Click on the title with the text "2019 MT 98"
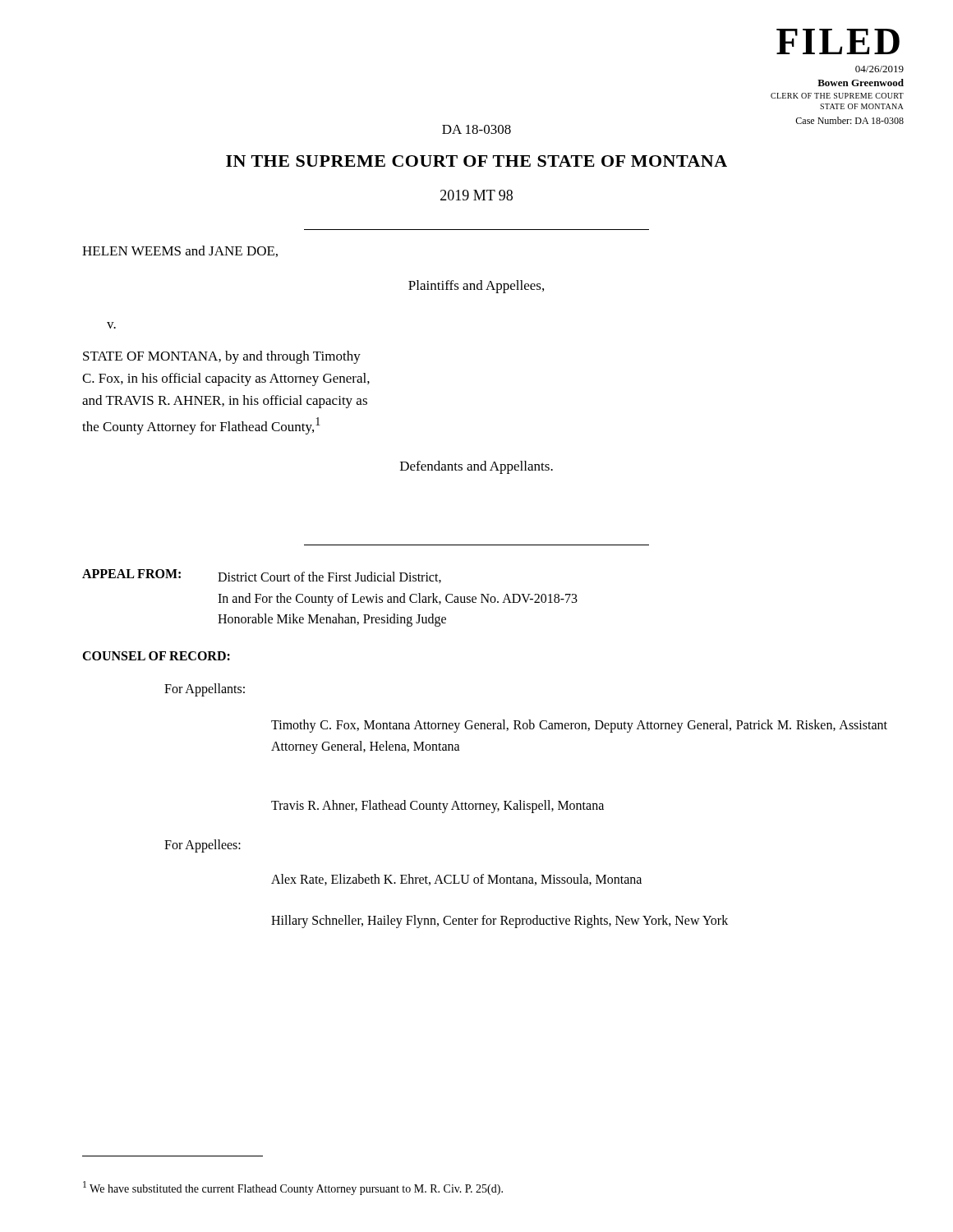Screen dimensions: 1232x953 click(x=476, y=195)
